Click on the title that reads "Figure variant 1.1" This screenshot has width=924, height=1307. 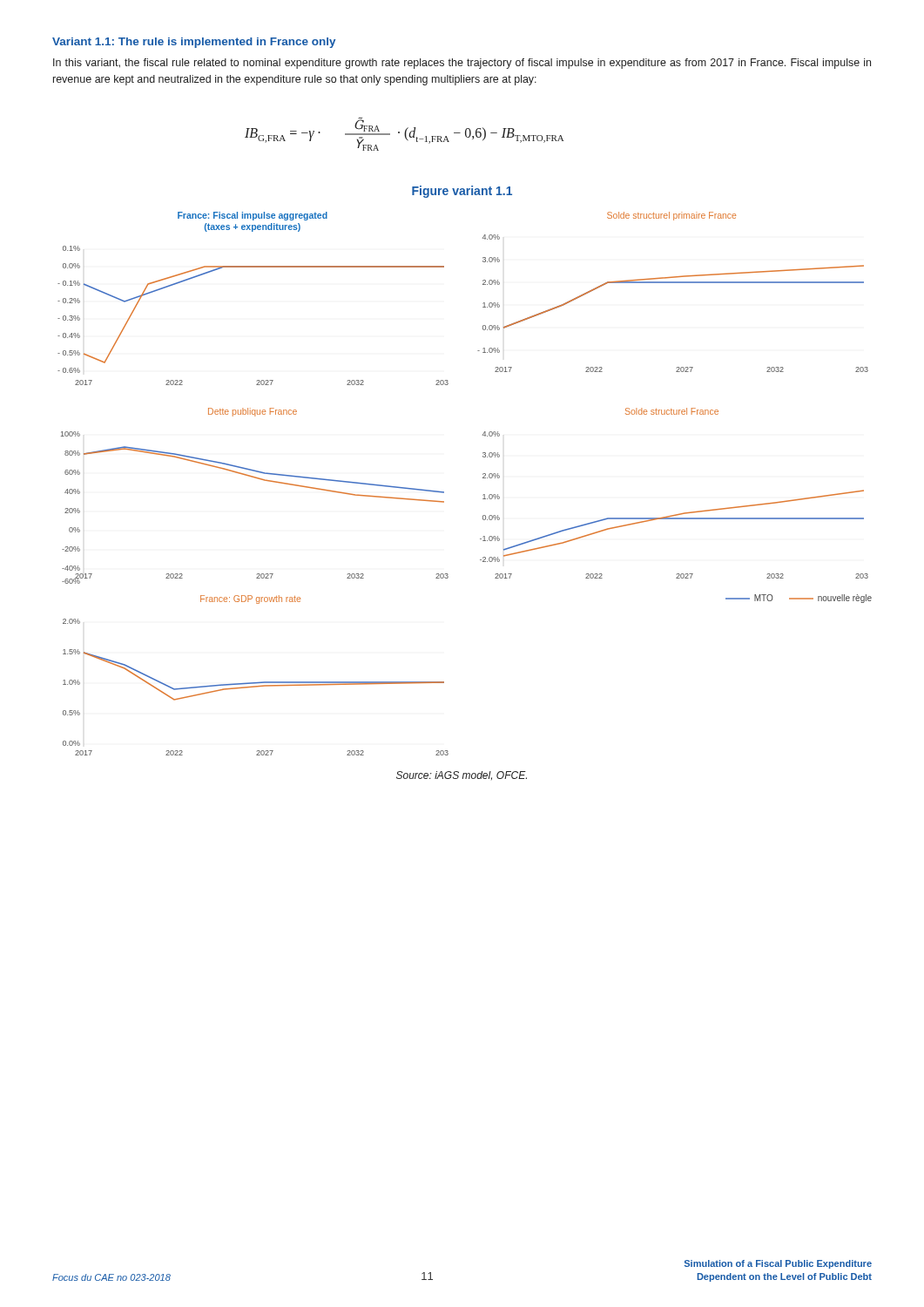462,191
